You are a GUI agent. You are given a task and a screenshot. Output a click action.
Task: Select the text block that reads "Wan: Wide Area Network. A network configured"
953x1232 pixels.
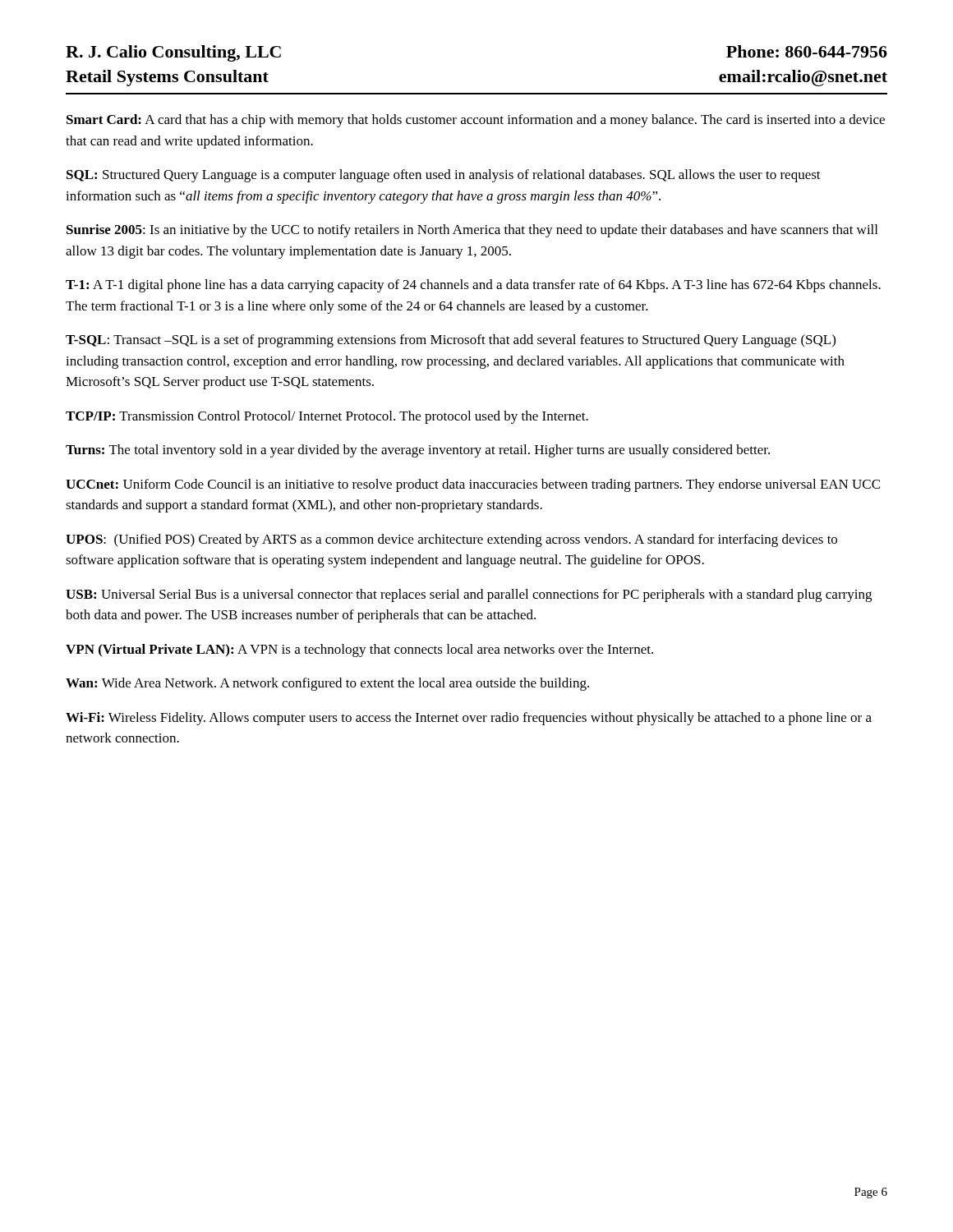(476, 683)
